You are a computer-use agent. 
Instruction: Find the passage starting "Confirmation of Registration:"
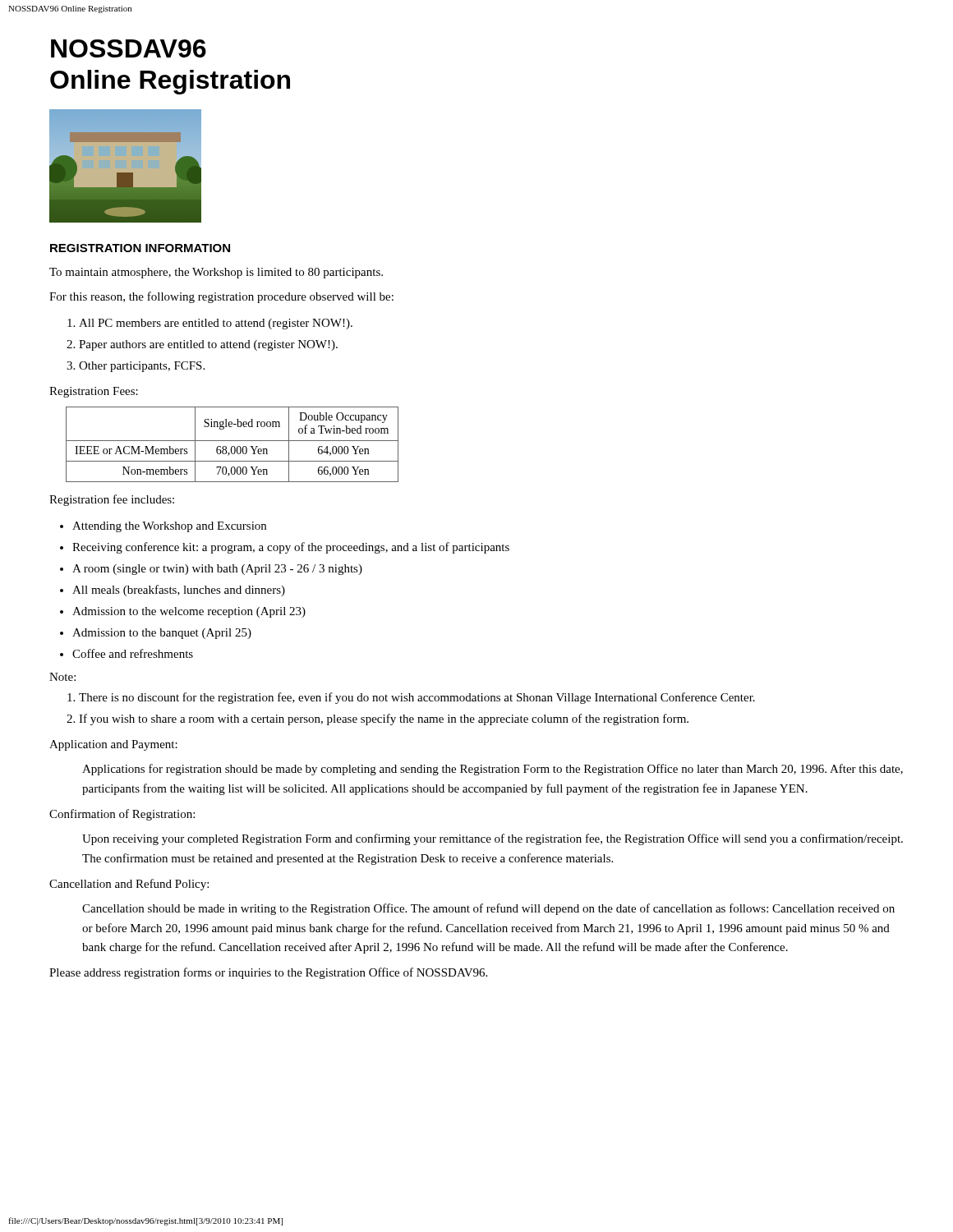123,814
